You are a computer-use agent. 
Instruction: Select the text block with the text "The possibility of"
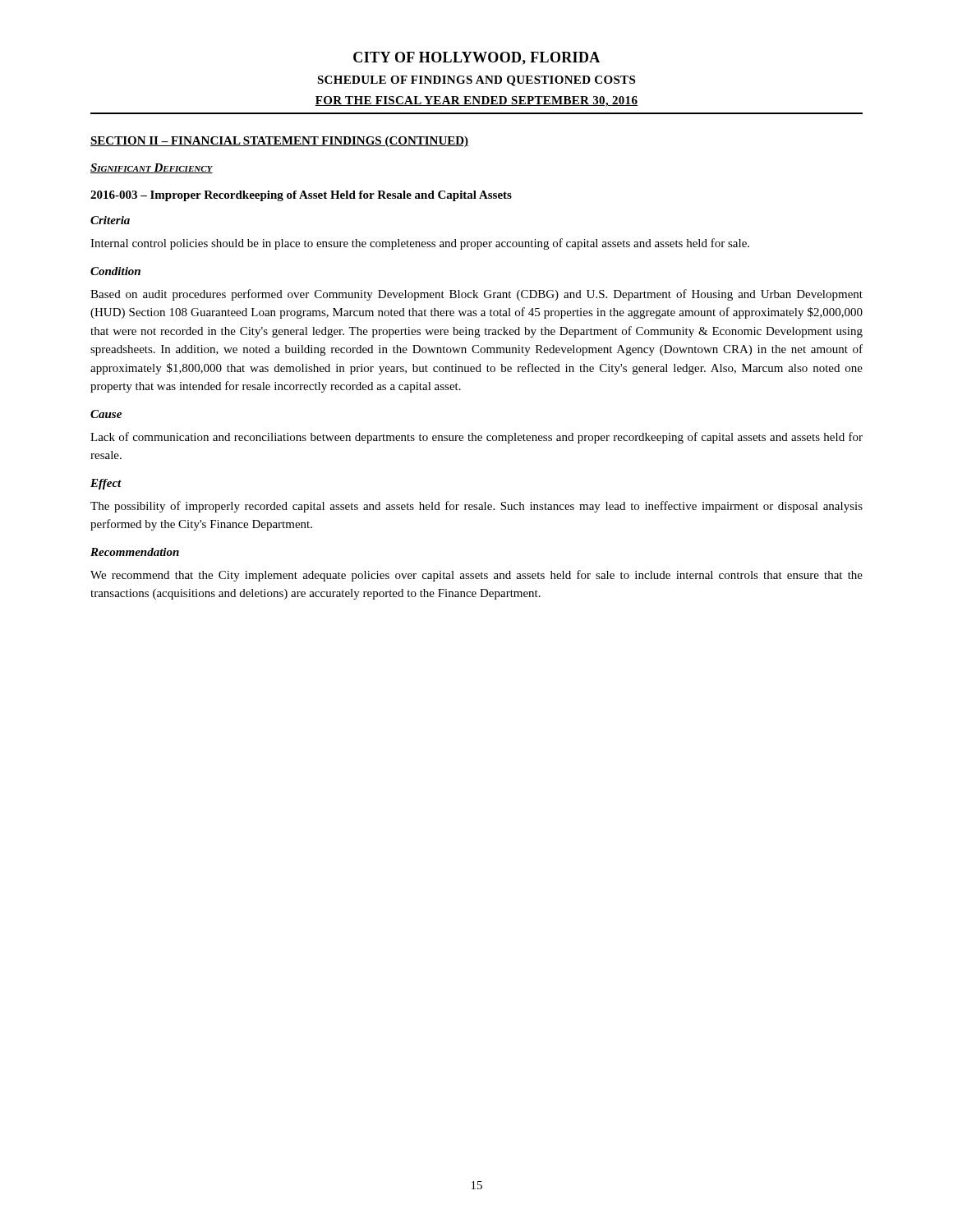[x=476, y=515]
